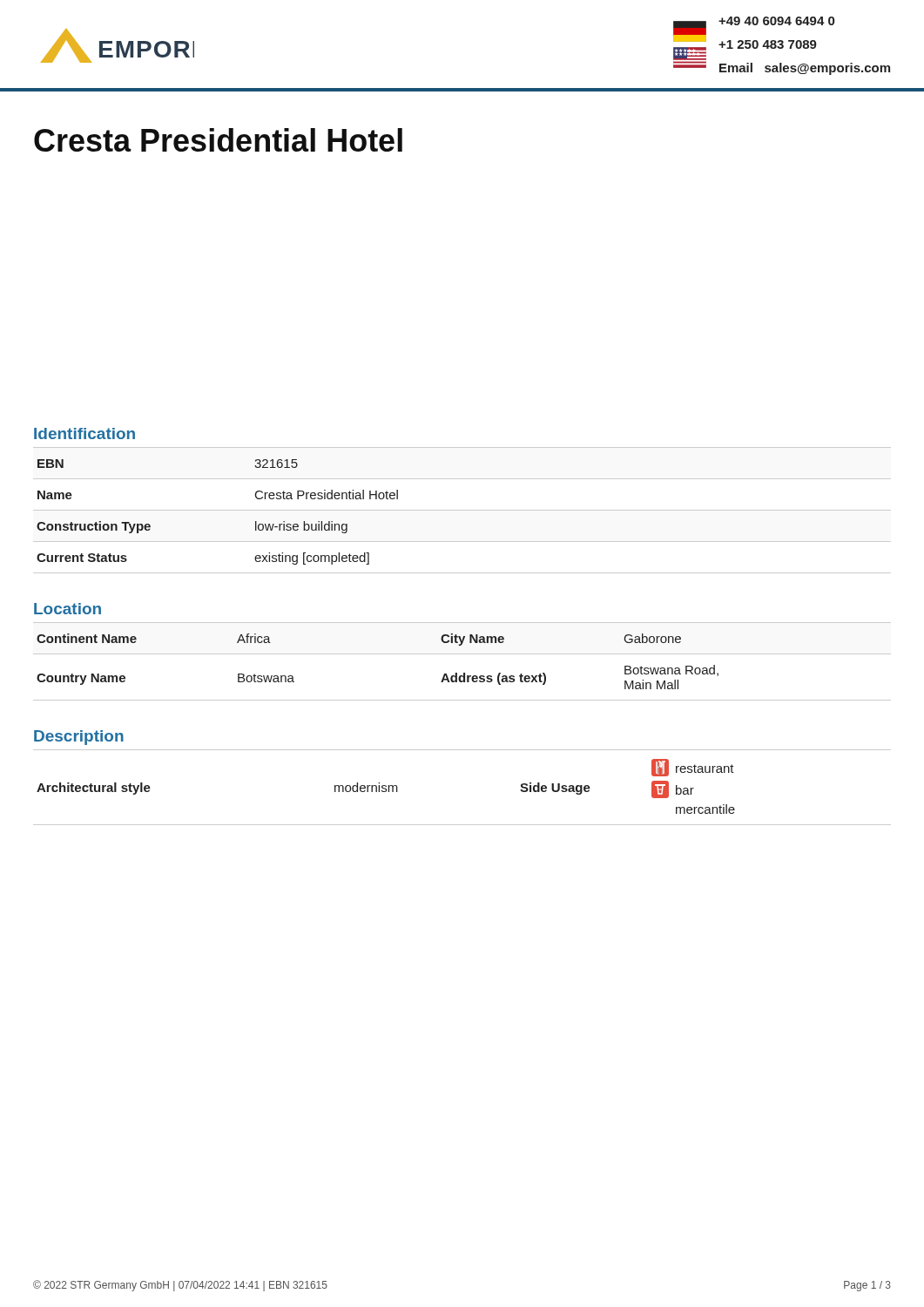Find the table that mentions "Current Status"
Image resolution: width=924 pixels, height=1307 pixels.
(462, 510)
